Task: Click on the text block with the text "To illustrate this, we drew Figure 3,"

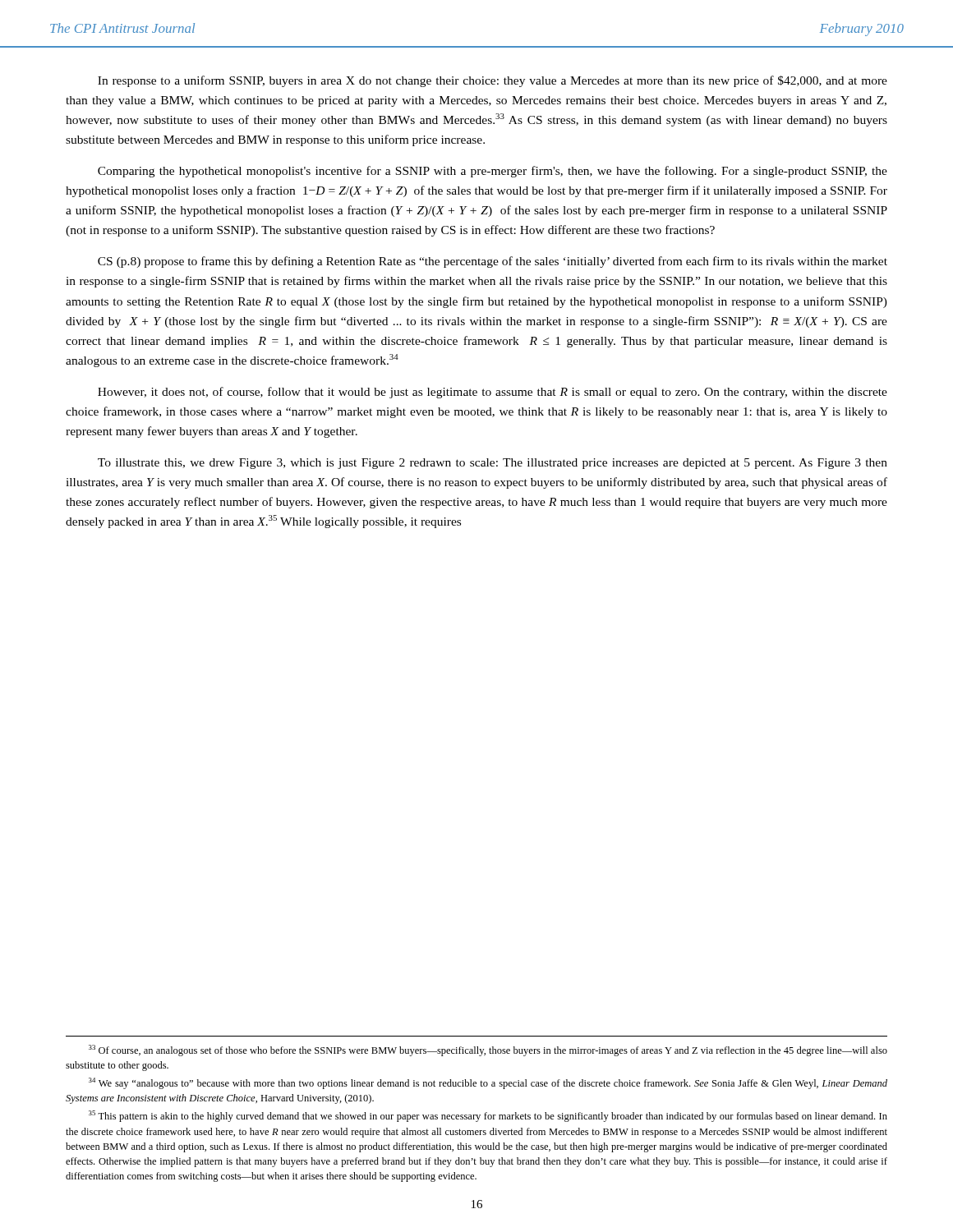Action: tap(476, 492)
